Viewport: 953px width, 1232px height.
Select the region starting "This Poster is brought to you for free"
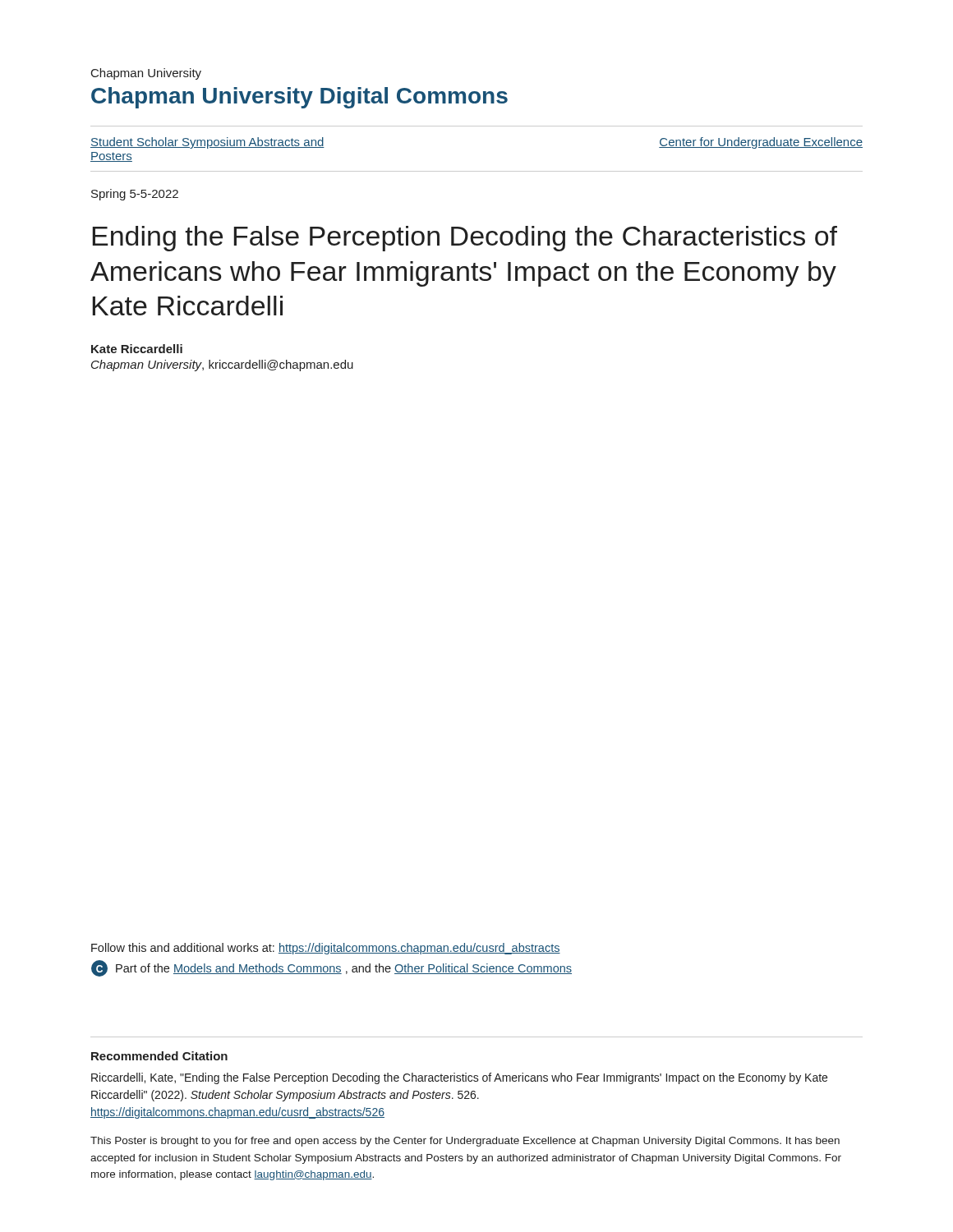click(466, 1157)
